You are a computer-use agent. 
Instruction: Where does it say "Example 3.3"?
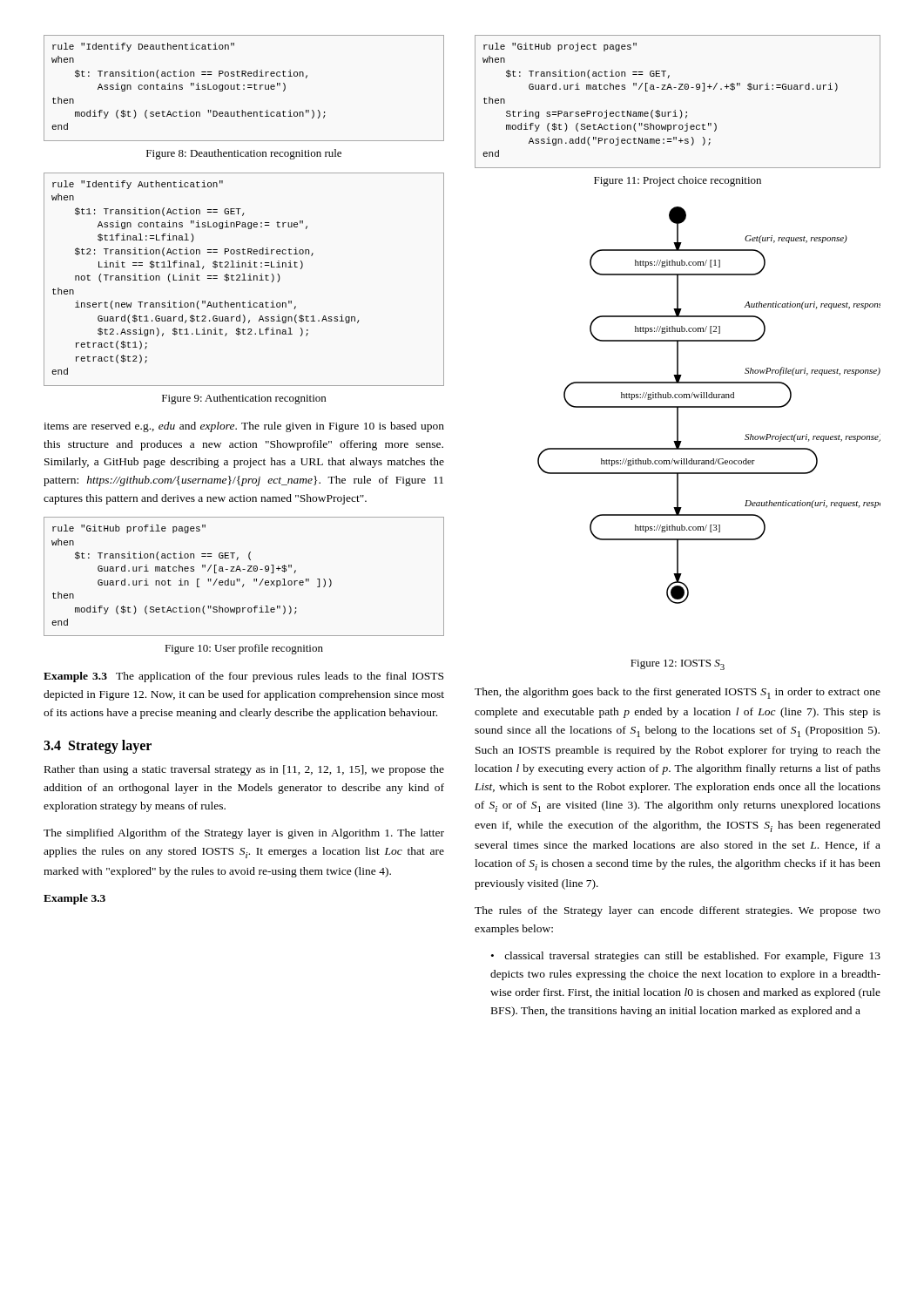(76, 898)
